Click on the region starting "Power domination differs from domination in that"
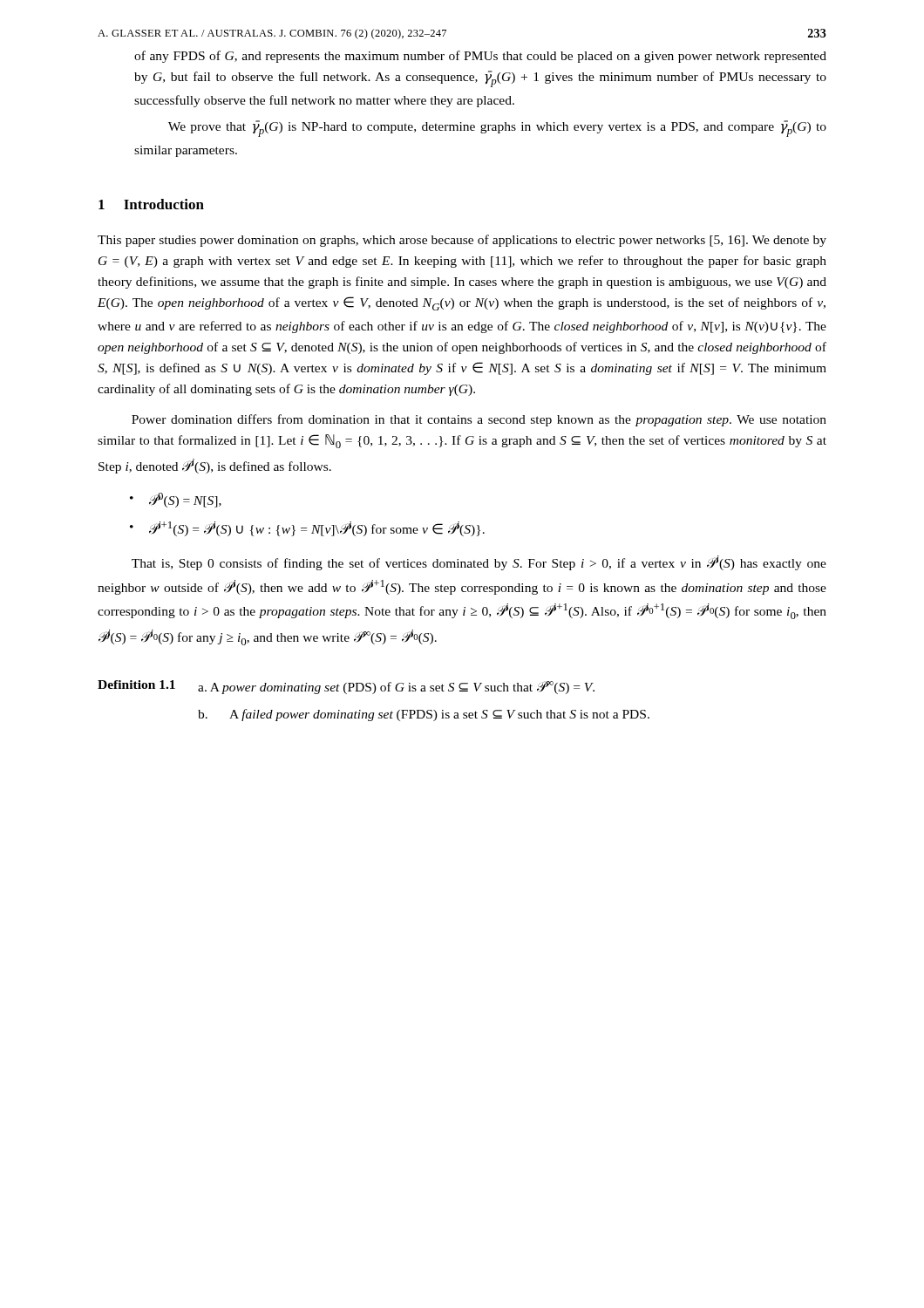 [x=462, y=443]
